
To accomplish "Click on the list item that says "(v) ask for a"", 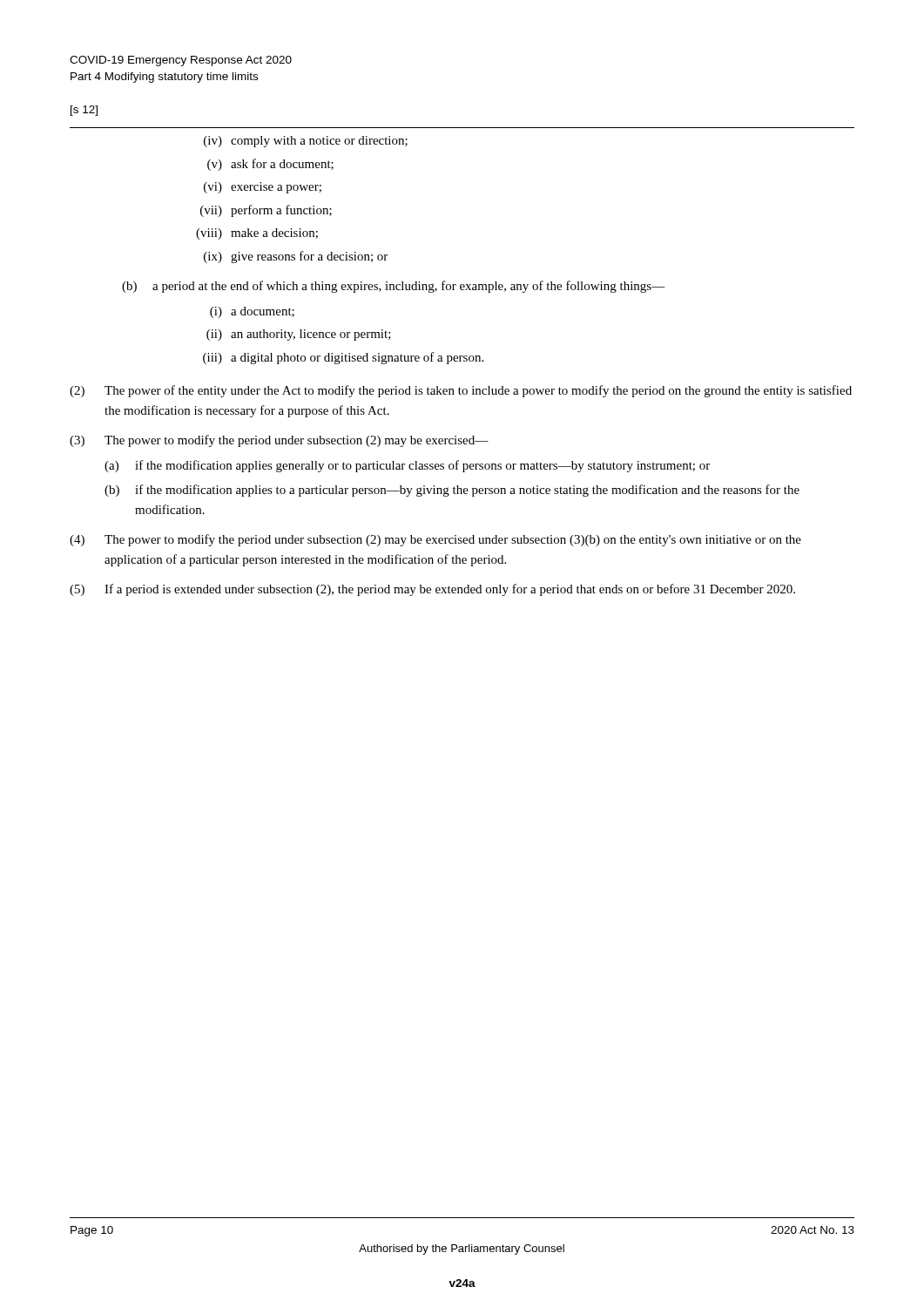I will (x=254, y=164).
